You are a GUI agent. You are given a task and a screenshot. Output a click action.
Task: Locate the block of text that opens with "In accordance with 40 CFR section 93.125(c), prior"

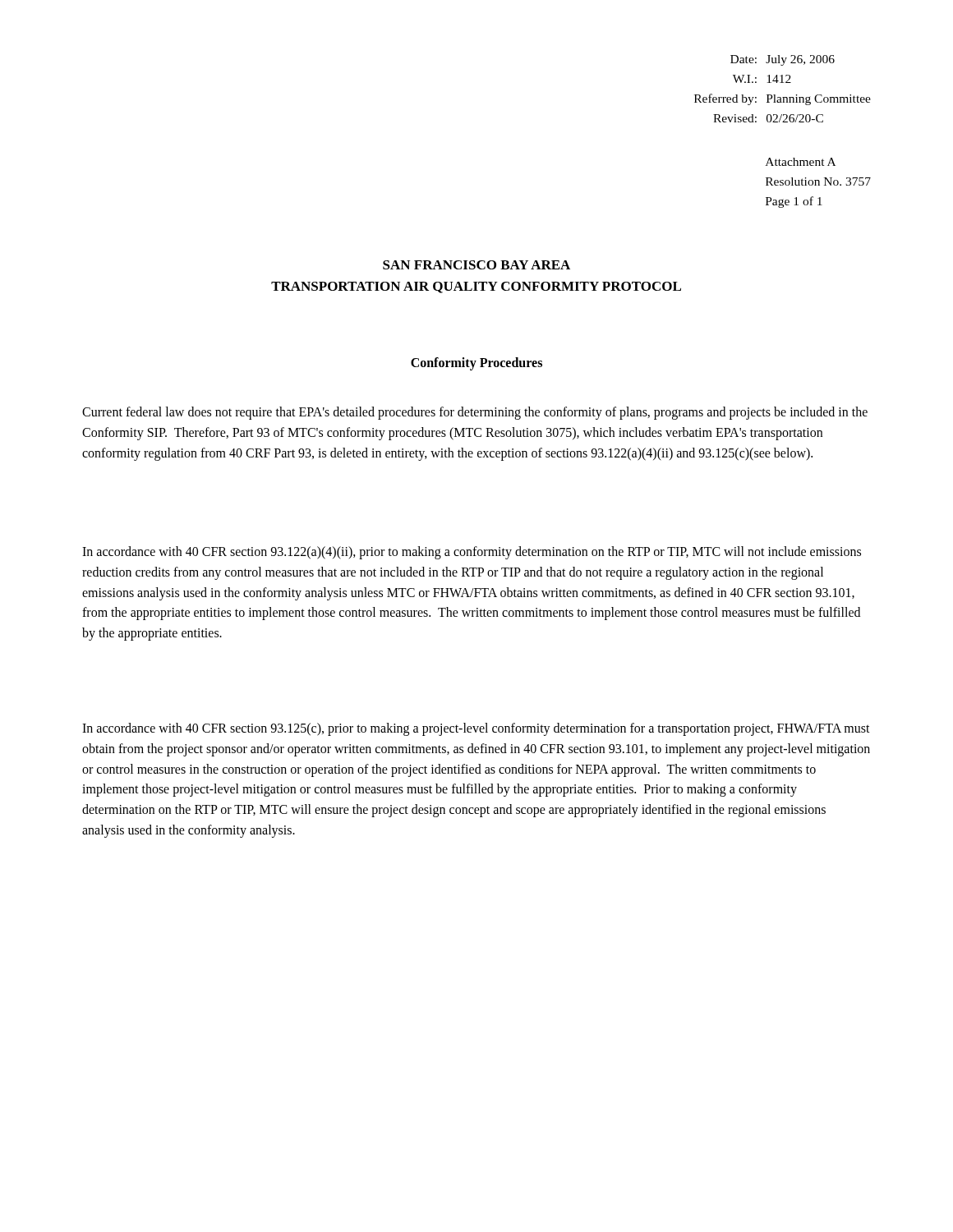[x=476, y=779]
